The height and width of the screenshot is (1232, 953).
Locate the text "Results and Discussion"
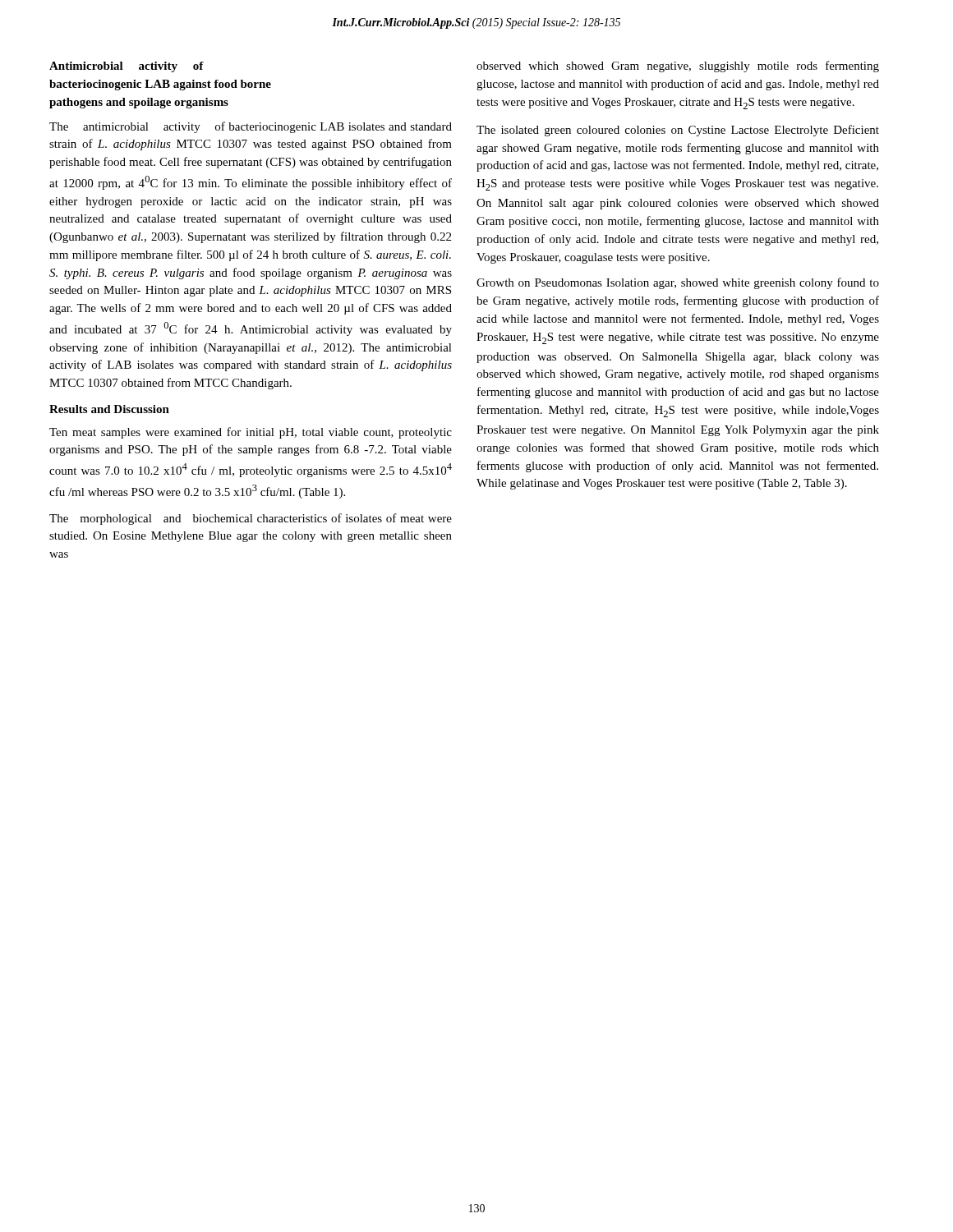[x=109, y=409]
